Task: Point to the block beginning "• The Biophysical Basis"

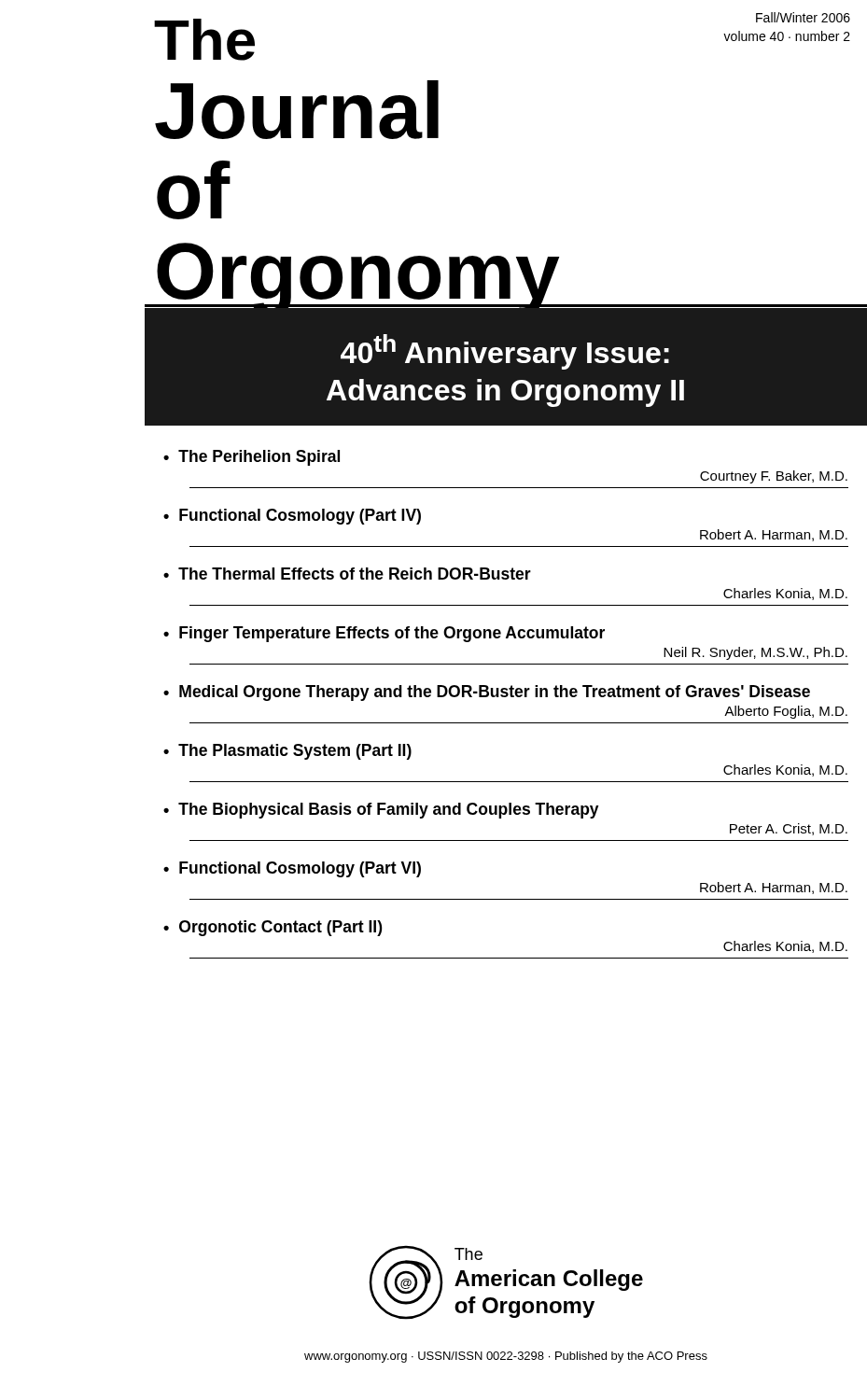Action: [x=506, y=820]
